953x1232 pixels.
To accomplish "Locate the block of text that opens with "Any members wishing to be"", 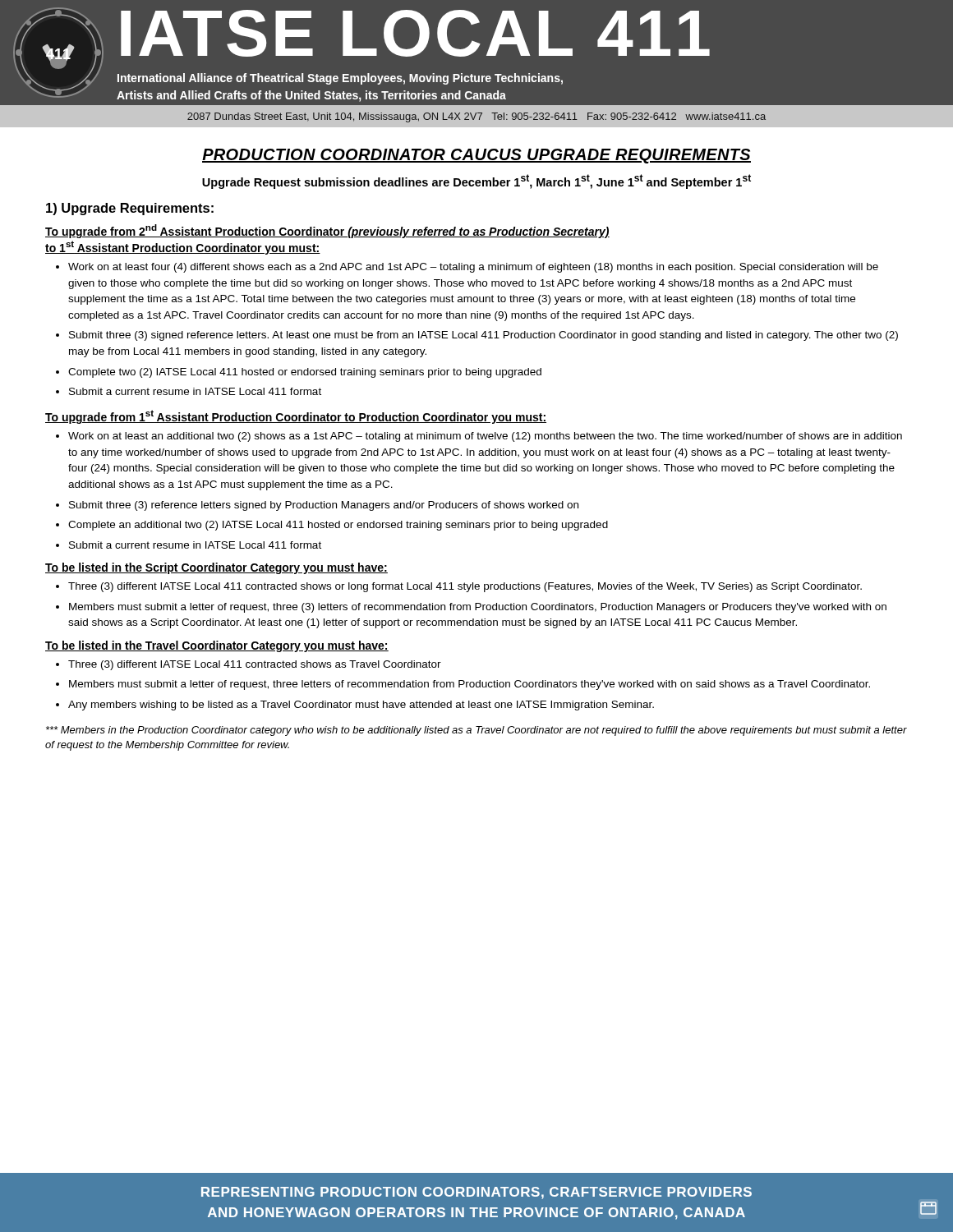I will pyautogui.click(x=362, y=704).
